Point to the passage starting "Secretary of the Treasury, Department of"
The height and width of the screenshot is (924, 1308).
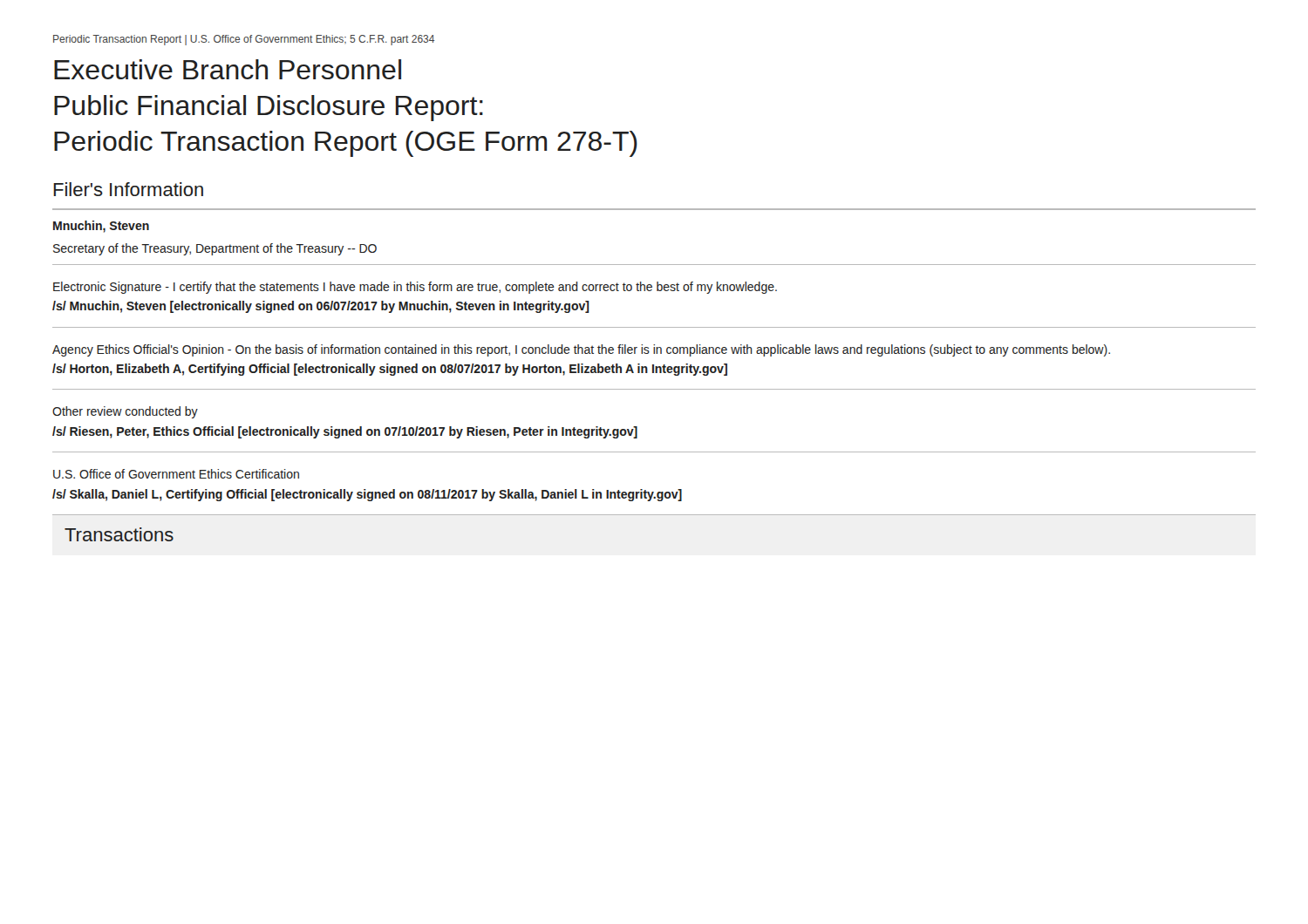215,248
